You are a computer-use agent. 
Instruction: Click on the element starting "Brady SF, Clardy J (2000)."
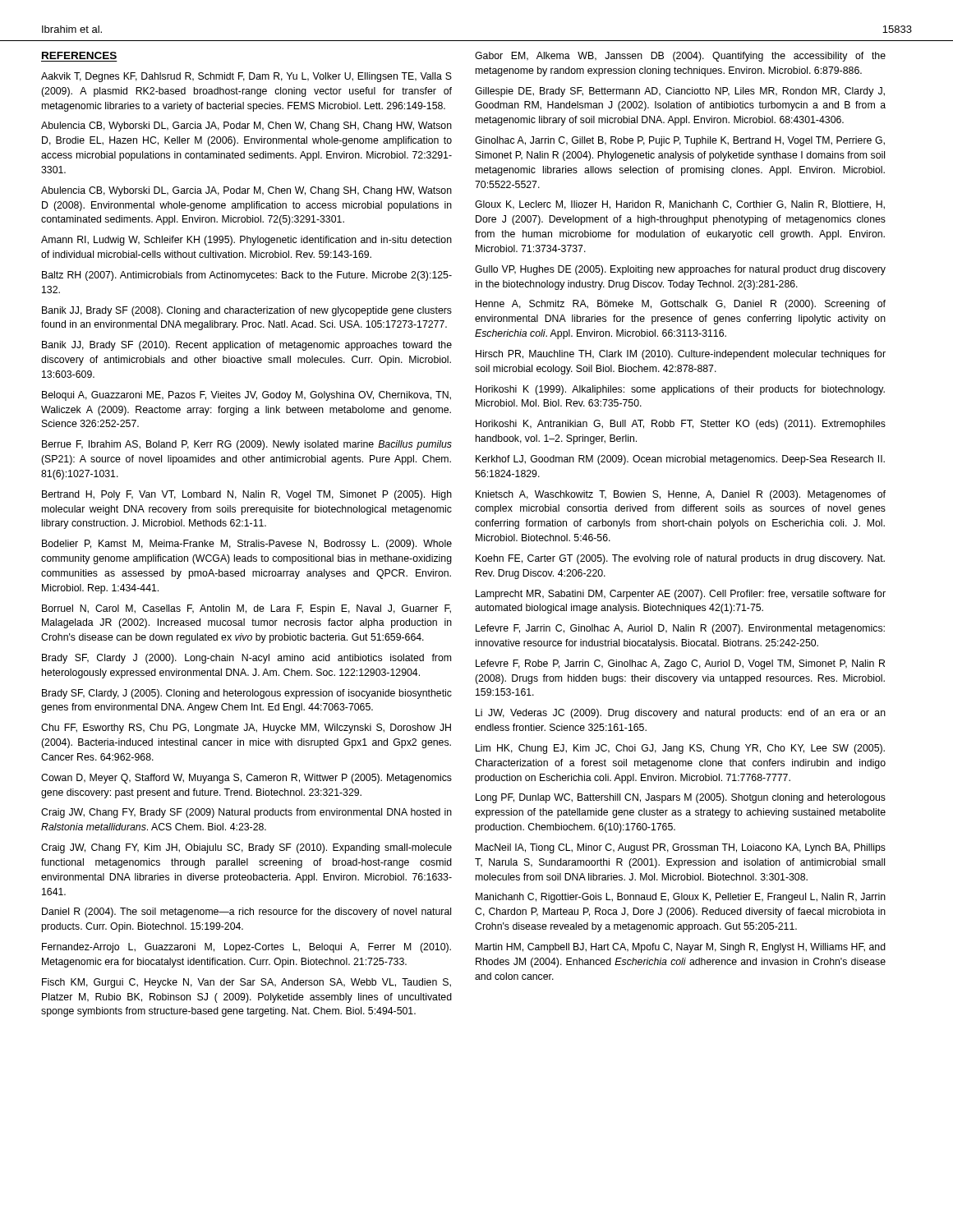click(246, 665)
